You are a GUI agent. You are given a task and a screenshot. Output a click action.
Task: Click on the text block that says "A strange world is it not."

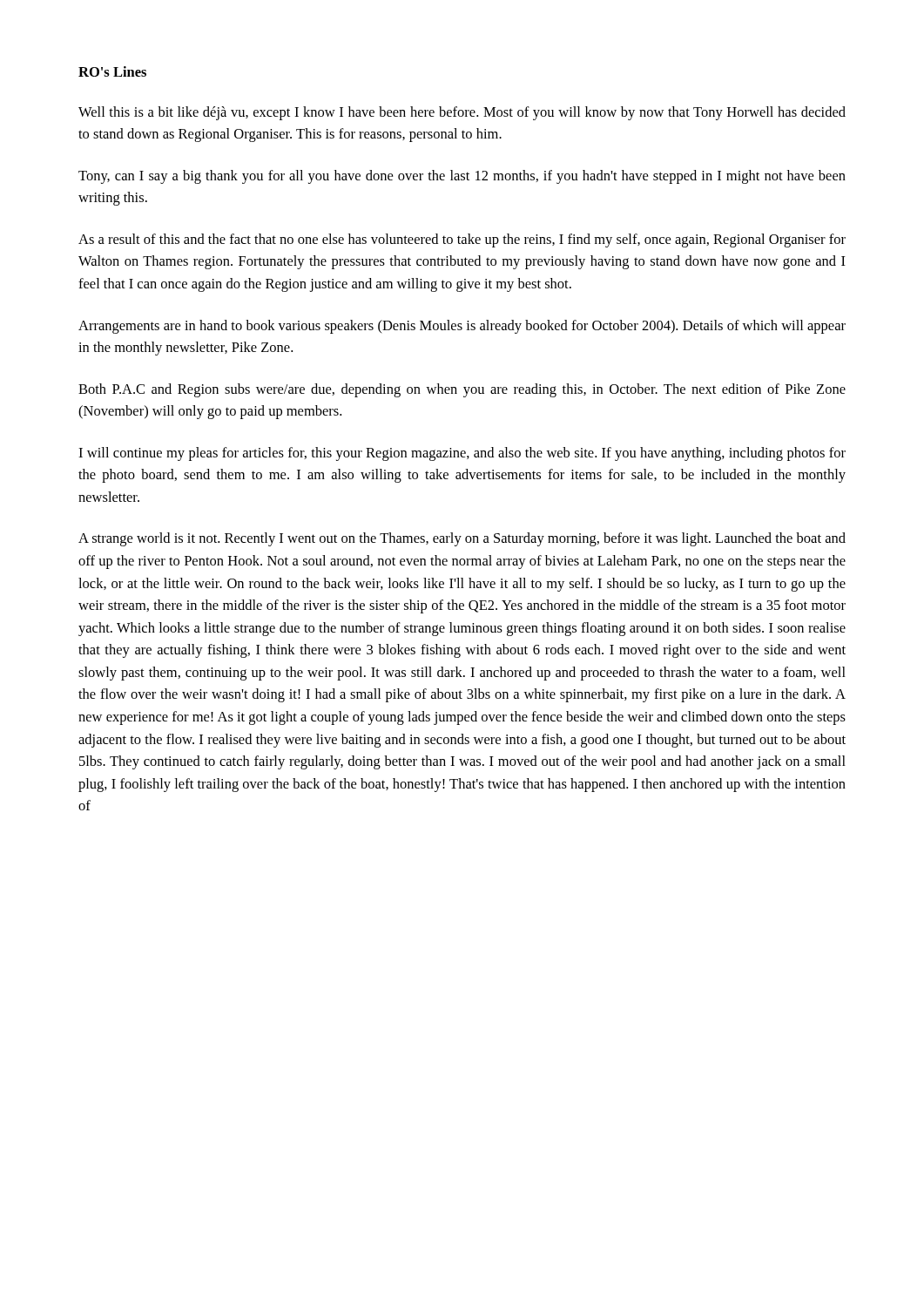462,672
